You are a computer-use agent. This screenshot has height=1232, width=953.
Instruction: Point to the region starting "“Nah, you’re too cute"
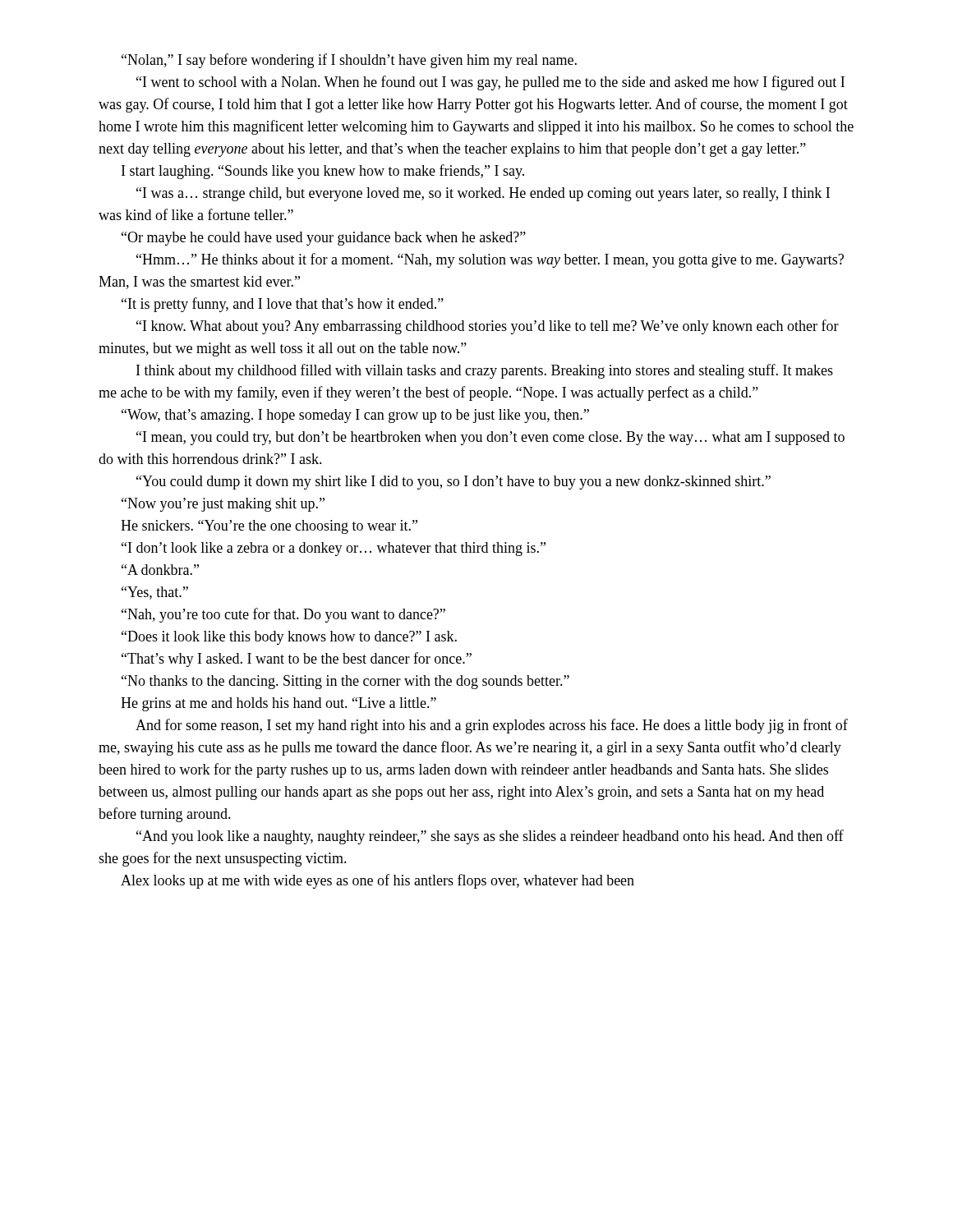(x=283, y=615)
